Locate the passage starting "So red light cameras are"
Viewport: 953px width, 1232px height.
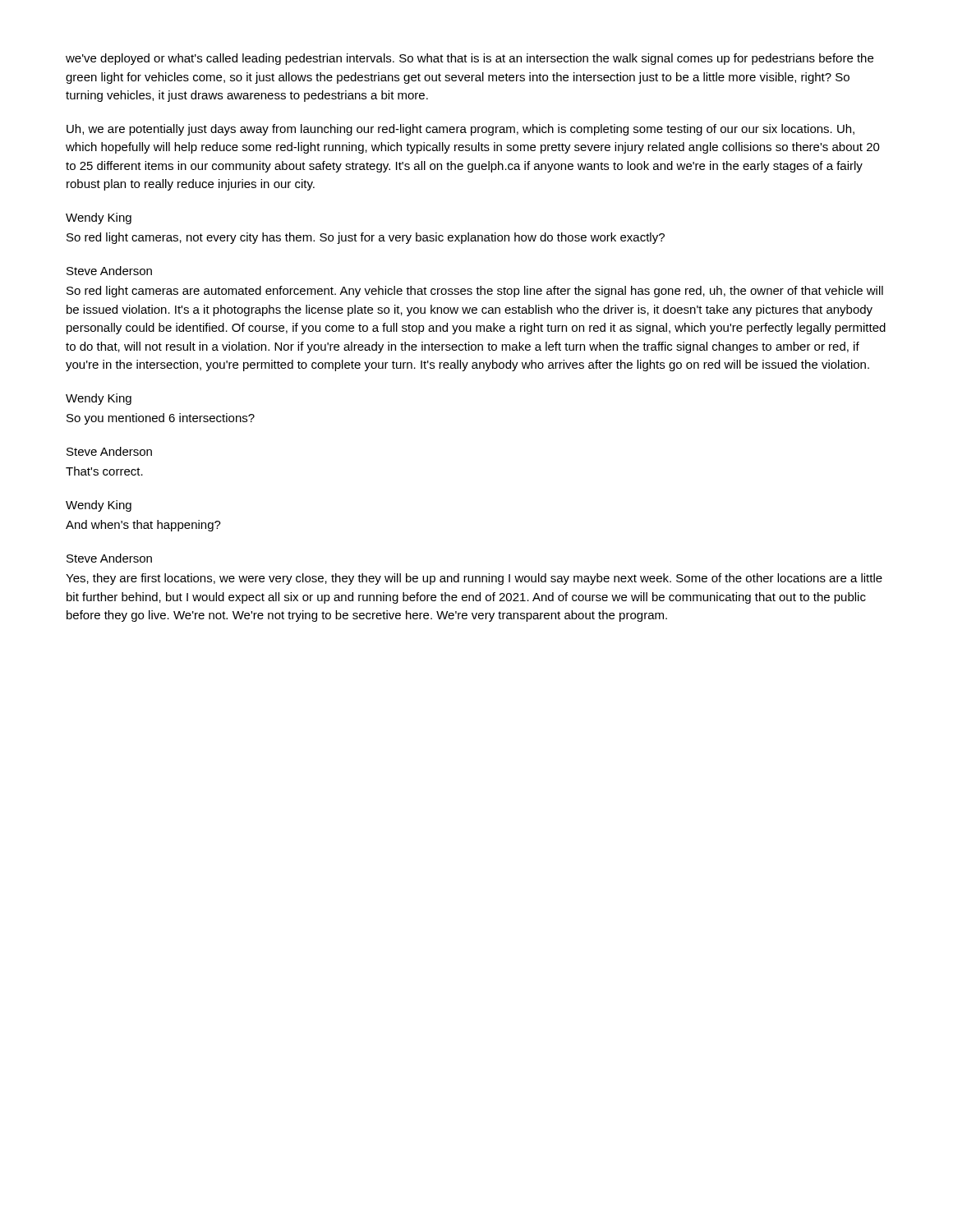476,327
